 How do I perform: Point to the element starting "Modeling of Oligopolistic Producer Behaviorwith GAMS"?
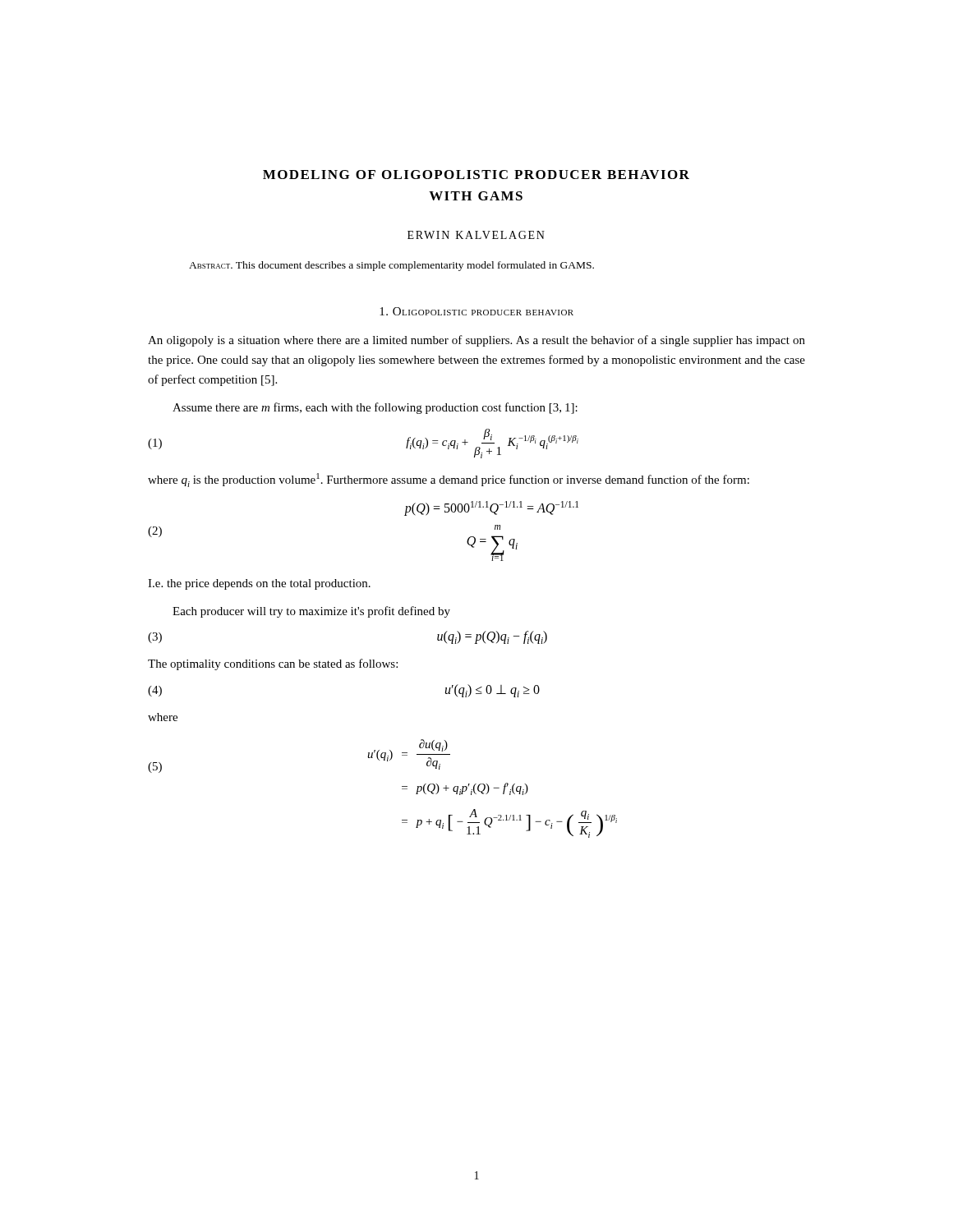tap(476, 185)
